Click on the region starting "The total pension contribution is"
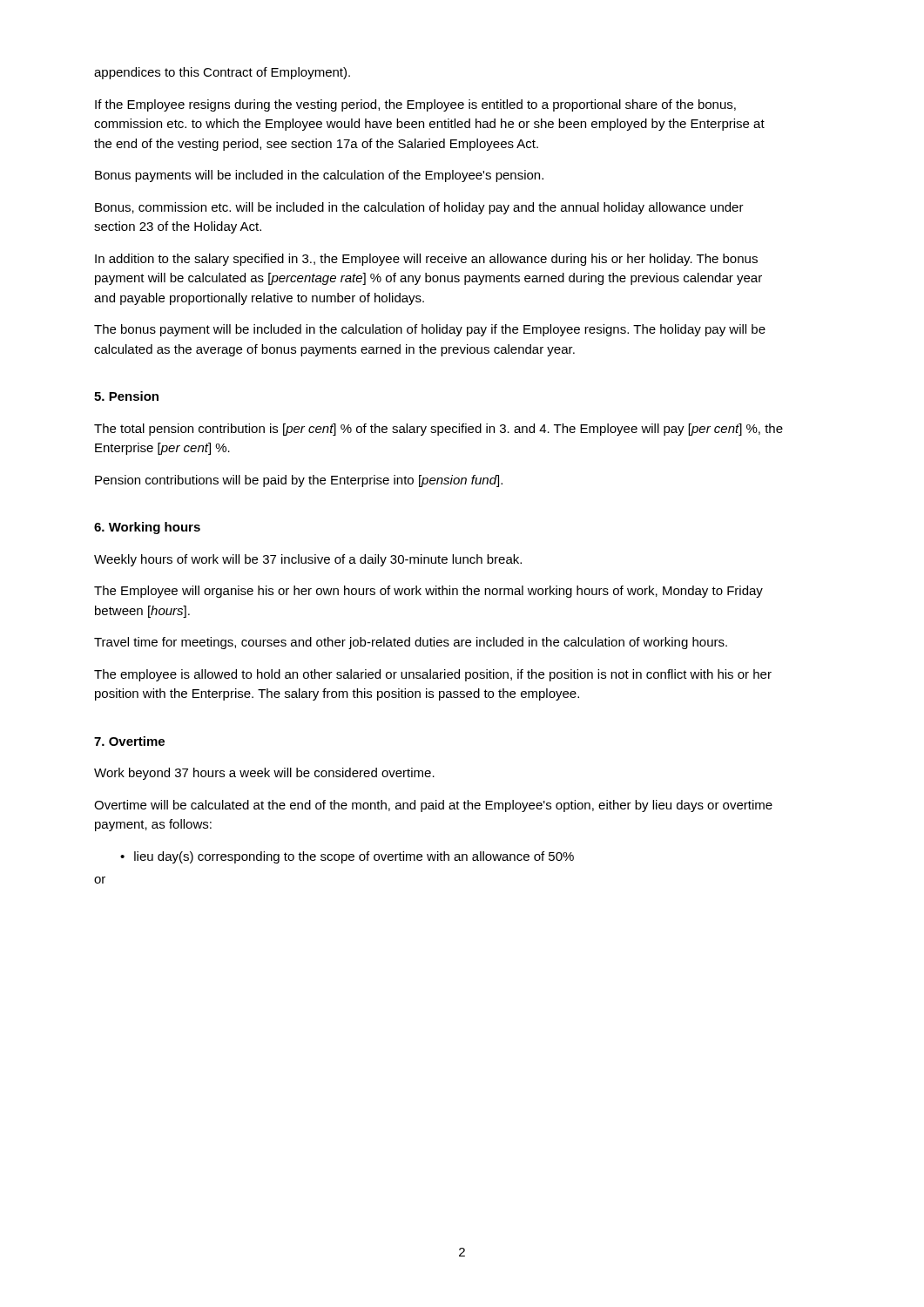 438,438
